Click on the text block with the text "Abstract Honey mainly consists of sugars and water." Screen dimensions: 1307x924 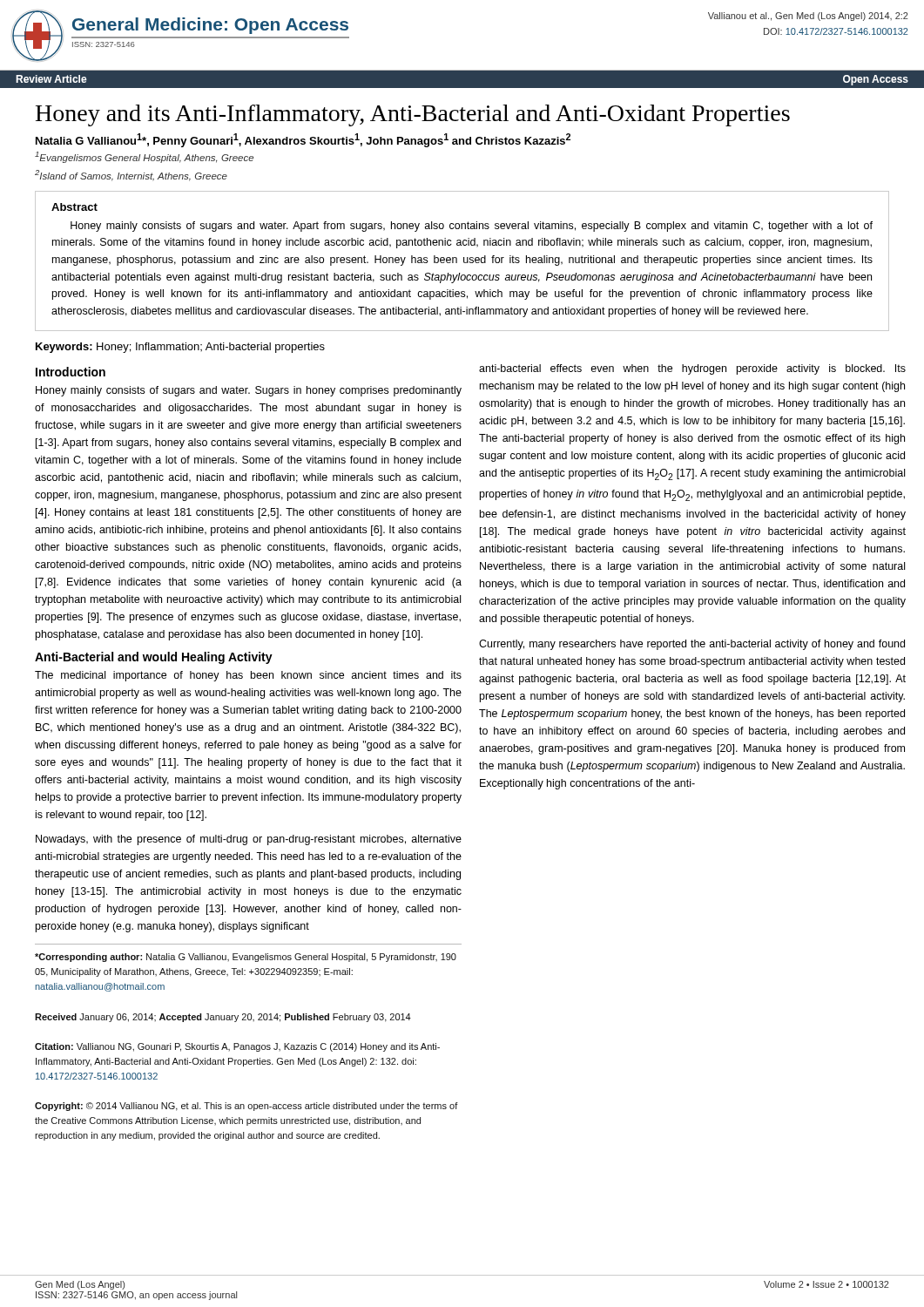point(462,260)
